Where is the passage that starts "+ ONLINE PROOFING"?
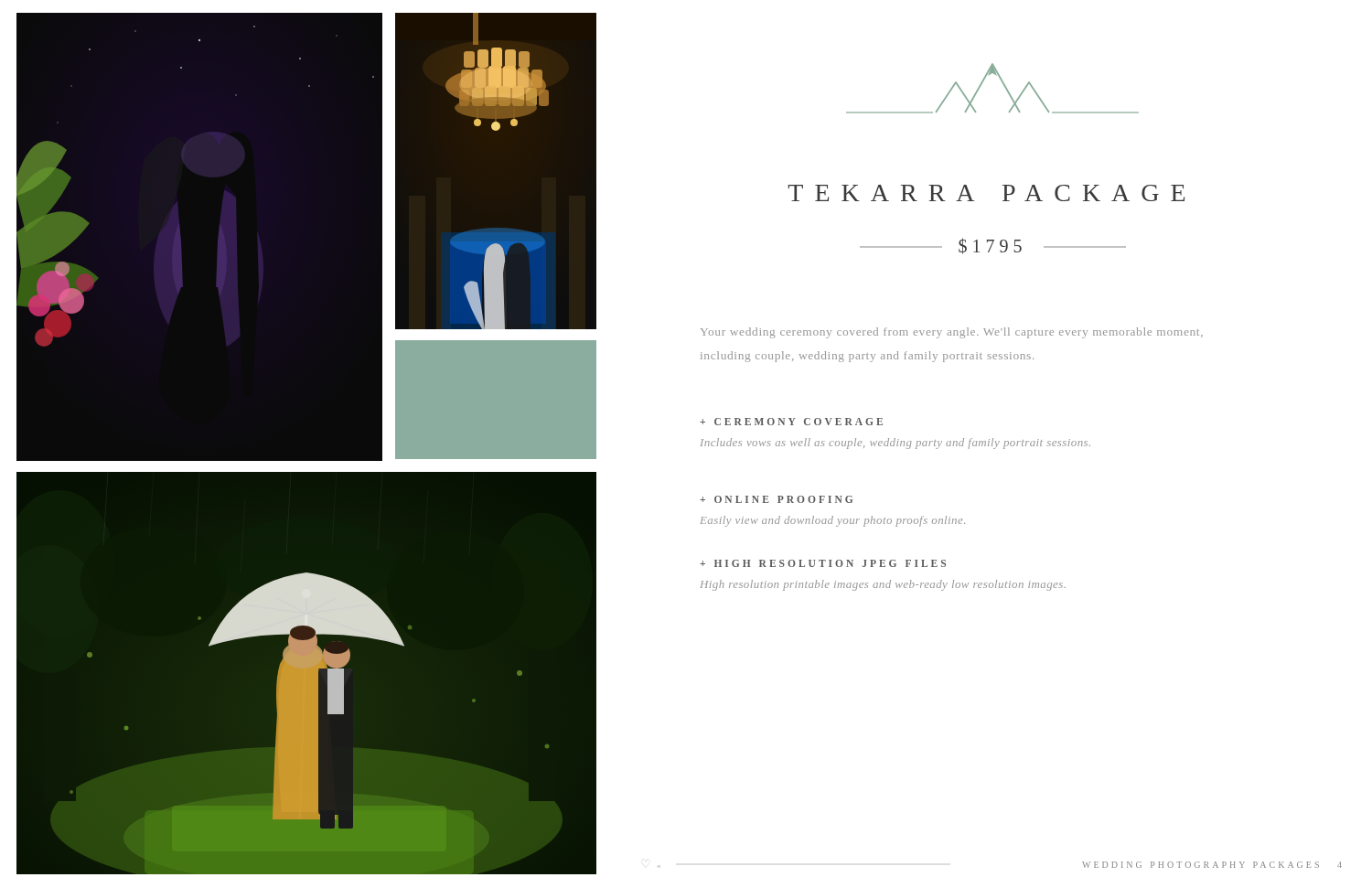 (956, 512)
